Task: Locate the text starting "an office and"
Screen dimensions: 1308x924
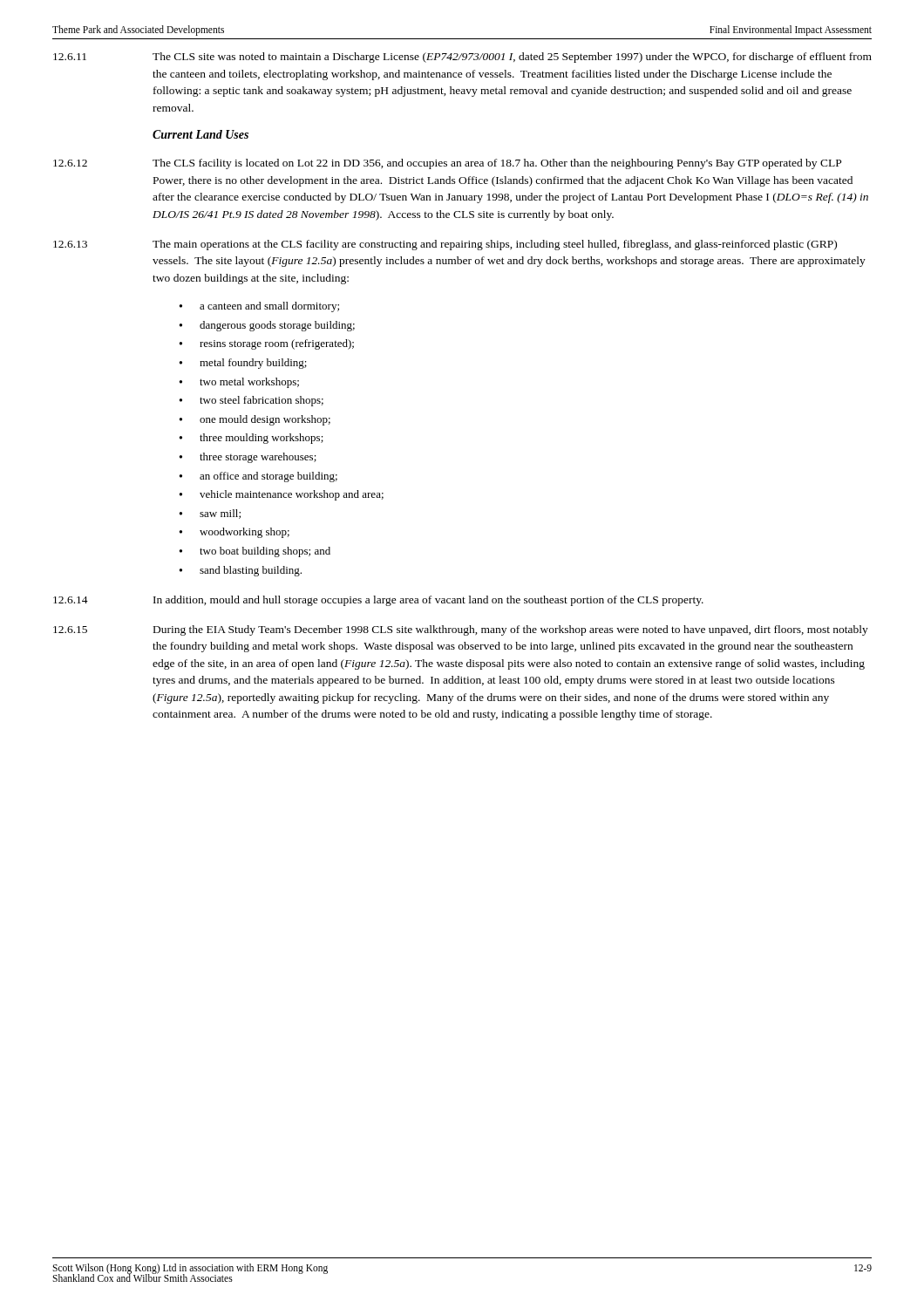Action: pos(269,475)
